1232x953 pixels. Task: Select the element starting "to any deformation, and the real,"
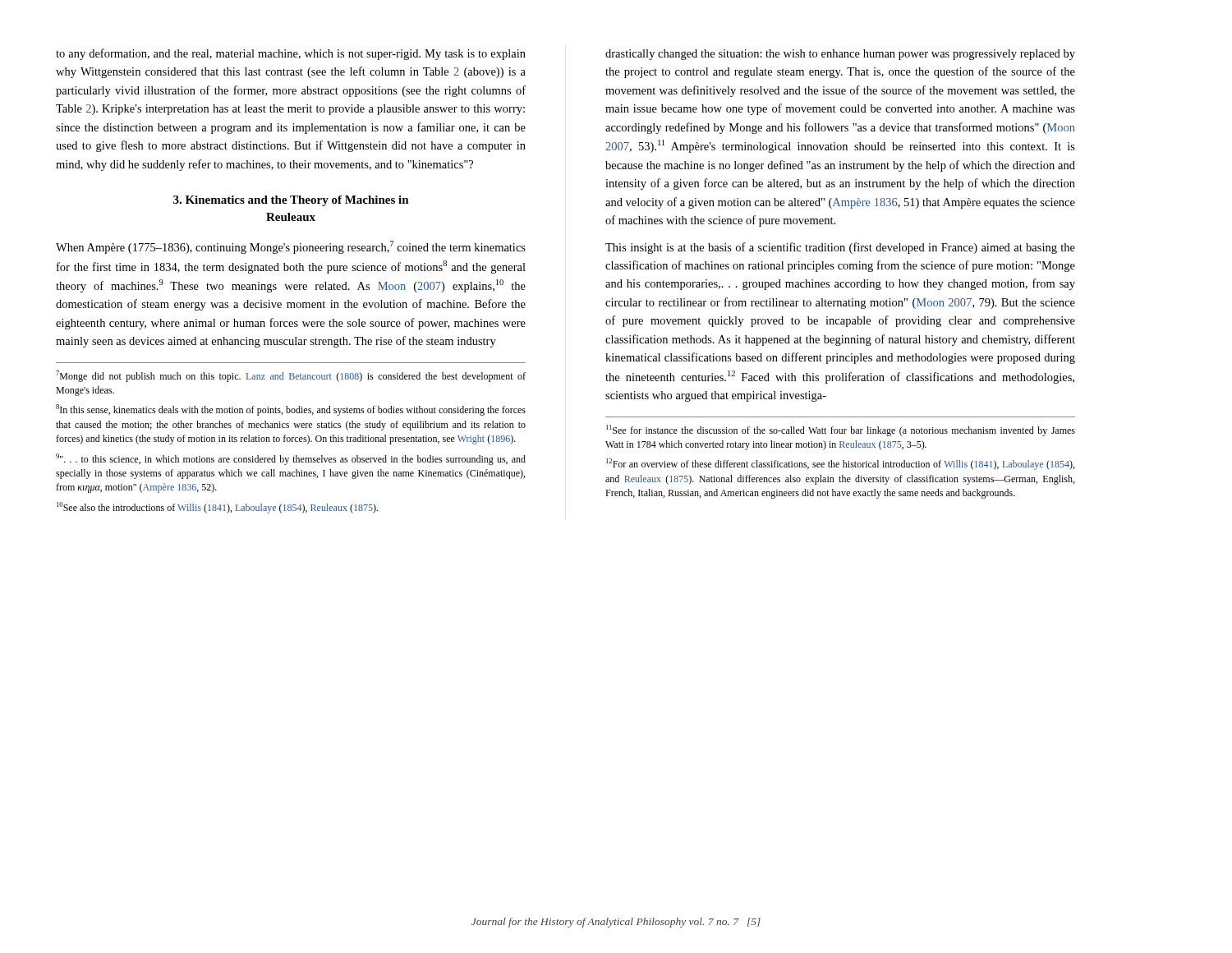(x=291, y=109)
